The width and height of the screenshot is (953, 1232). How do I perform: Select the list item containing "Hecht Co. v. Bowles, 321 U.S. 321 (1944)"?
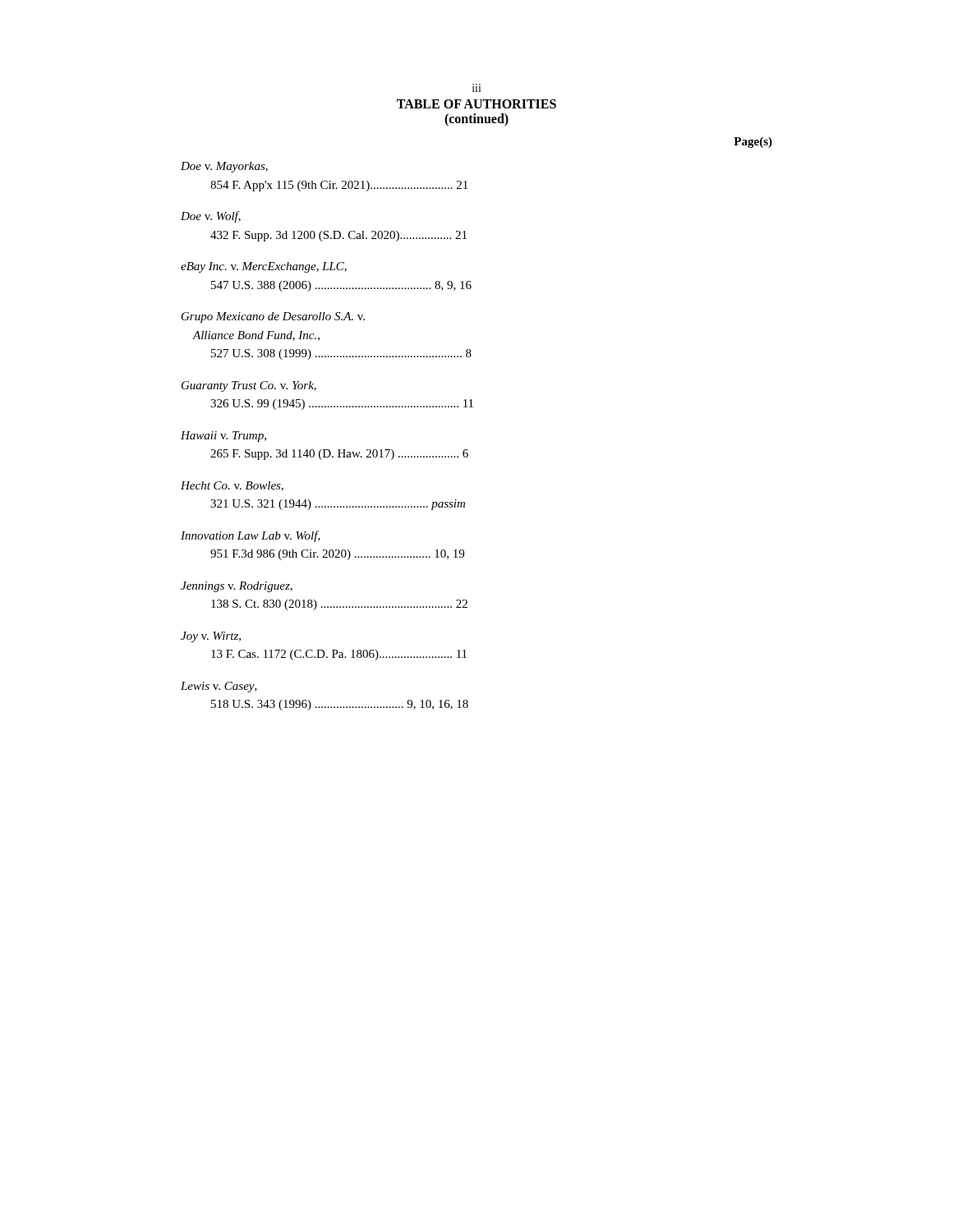[232, 486]
